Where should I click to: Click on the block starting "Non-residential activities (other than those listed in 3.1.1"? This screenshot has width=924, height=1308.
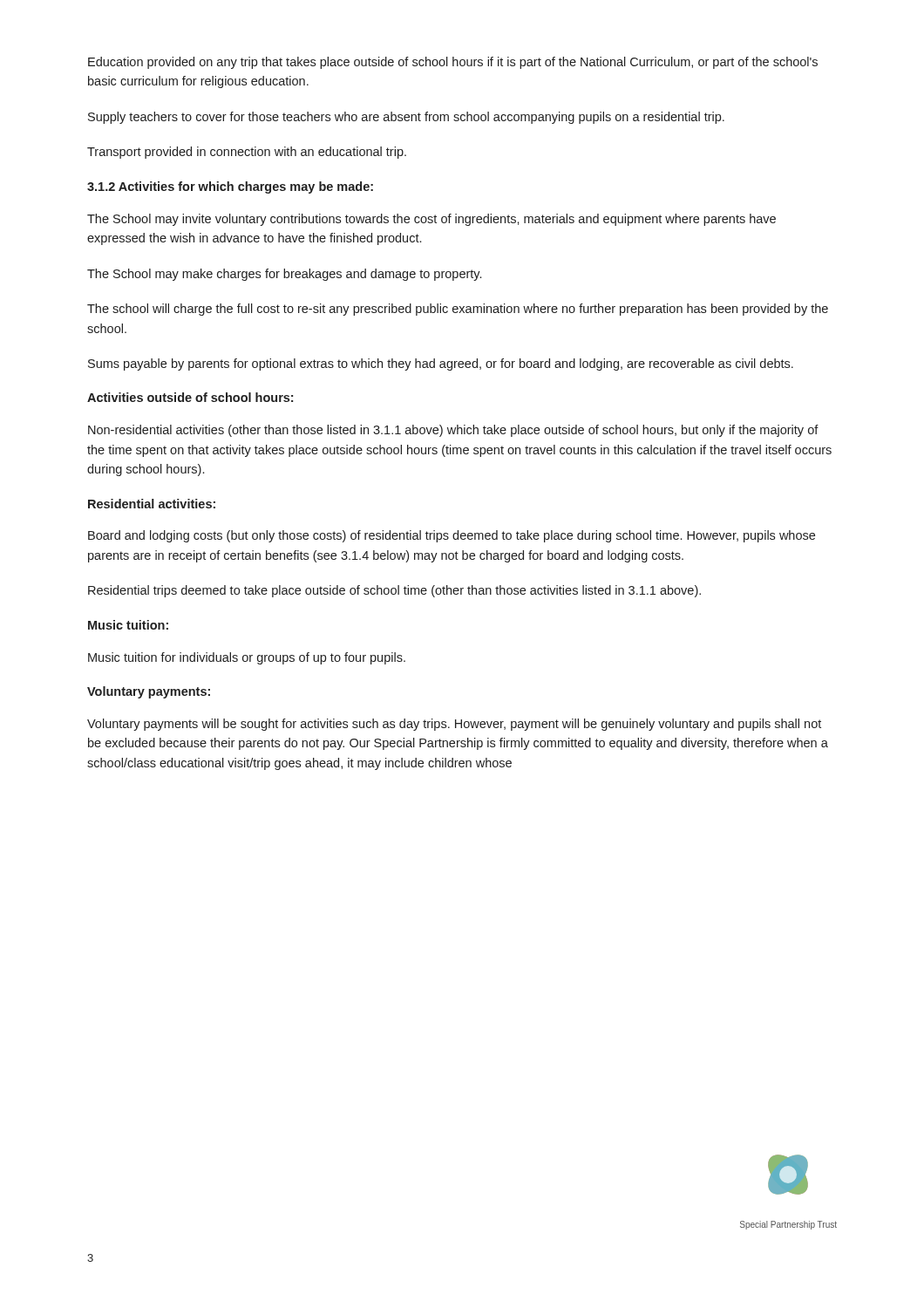pos(460,450)
